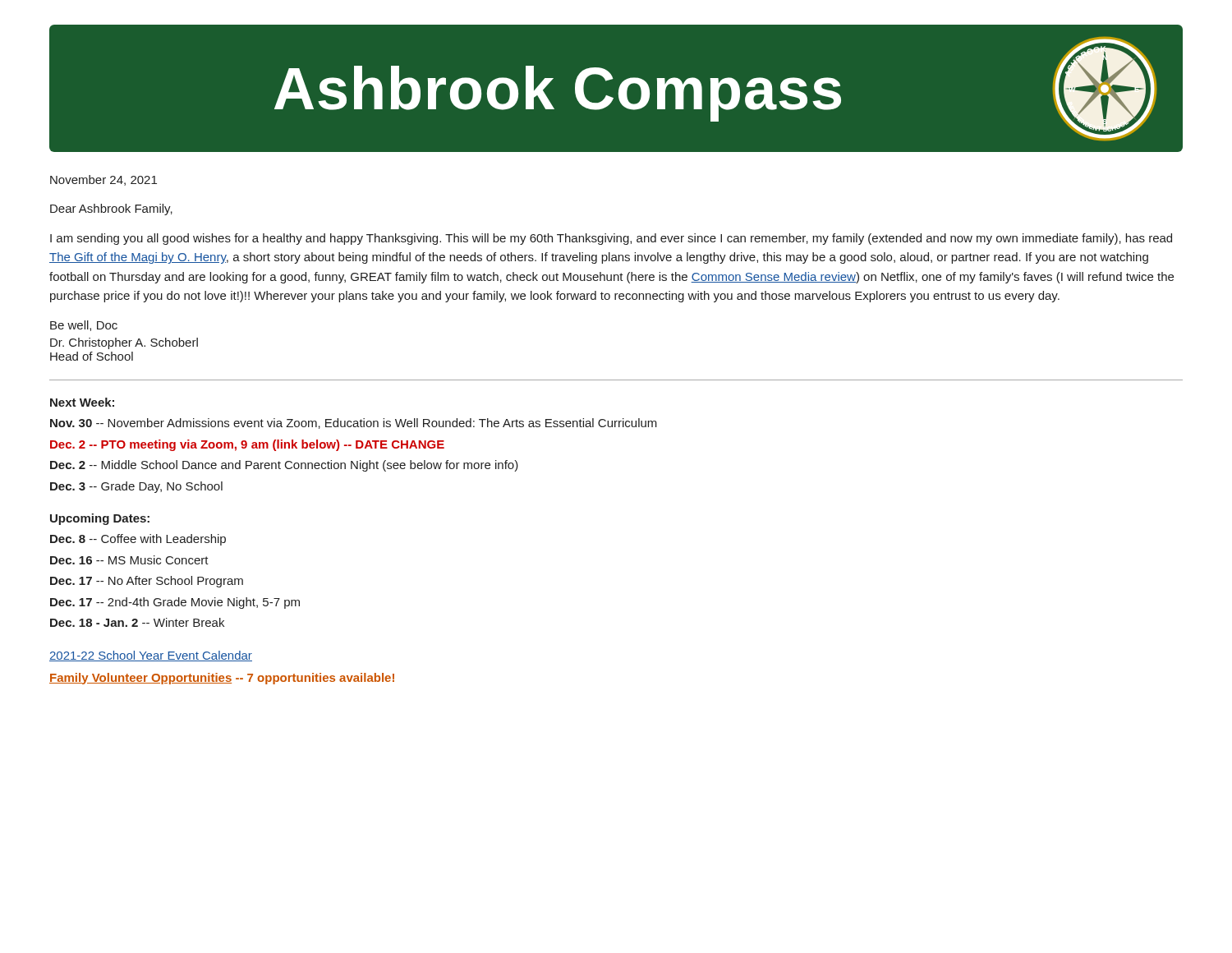Select the element starting "2021-22 School Year Event"
Image resolution: width=1232 pixels, height=953 pixels.
point(151,655)
